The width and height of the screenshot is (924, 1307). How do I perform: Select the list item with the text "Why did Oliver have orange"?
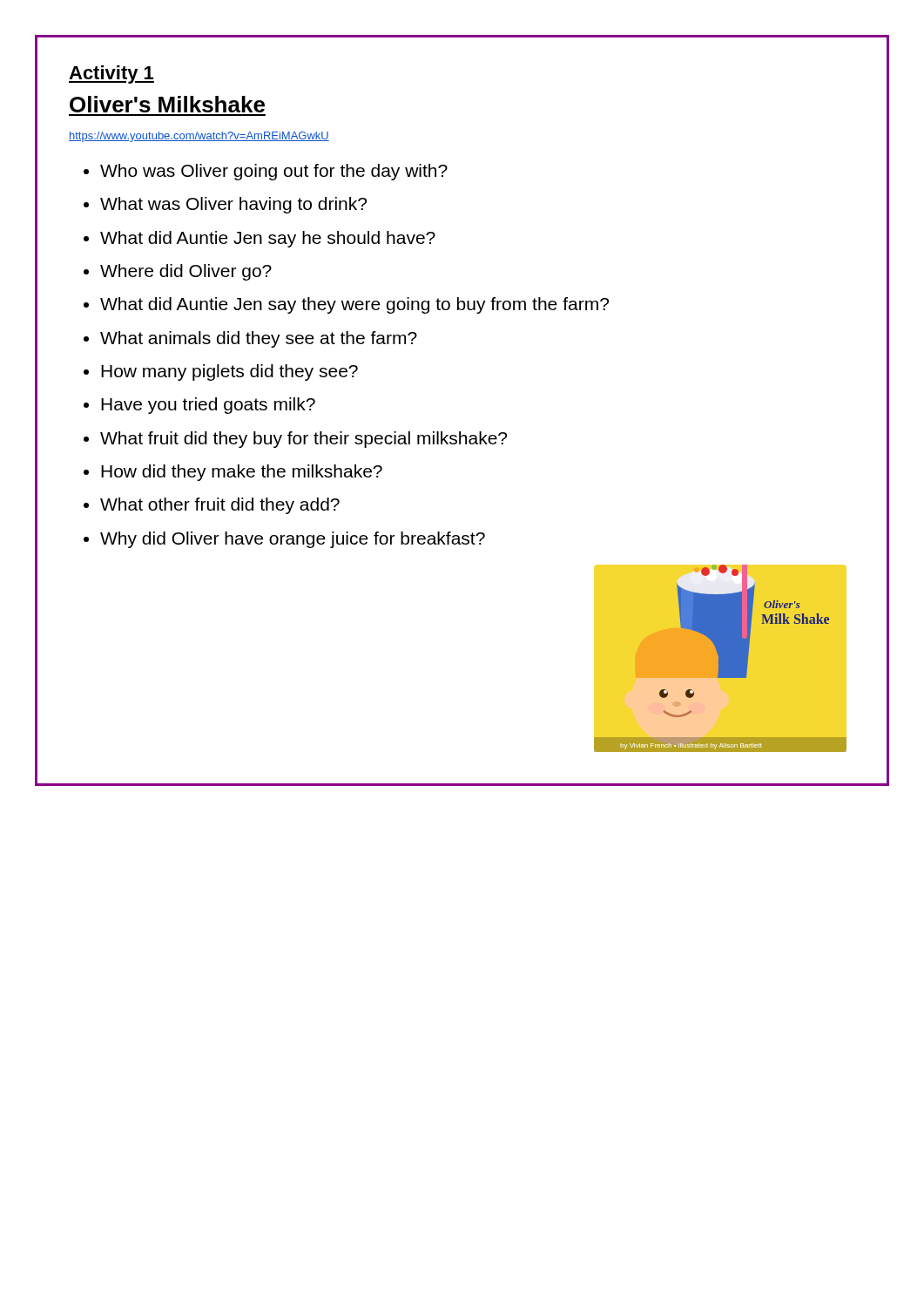point(293,538)
